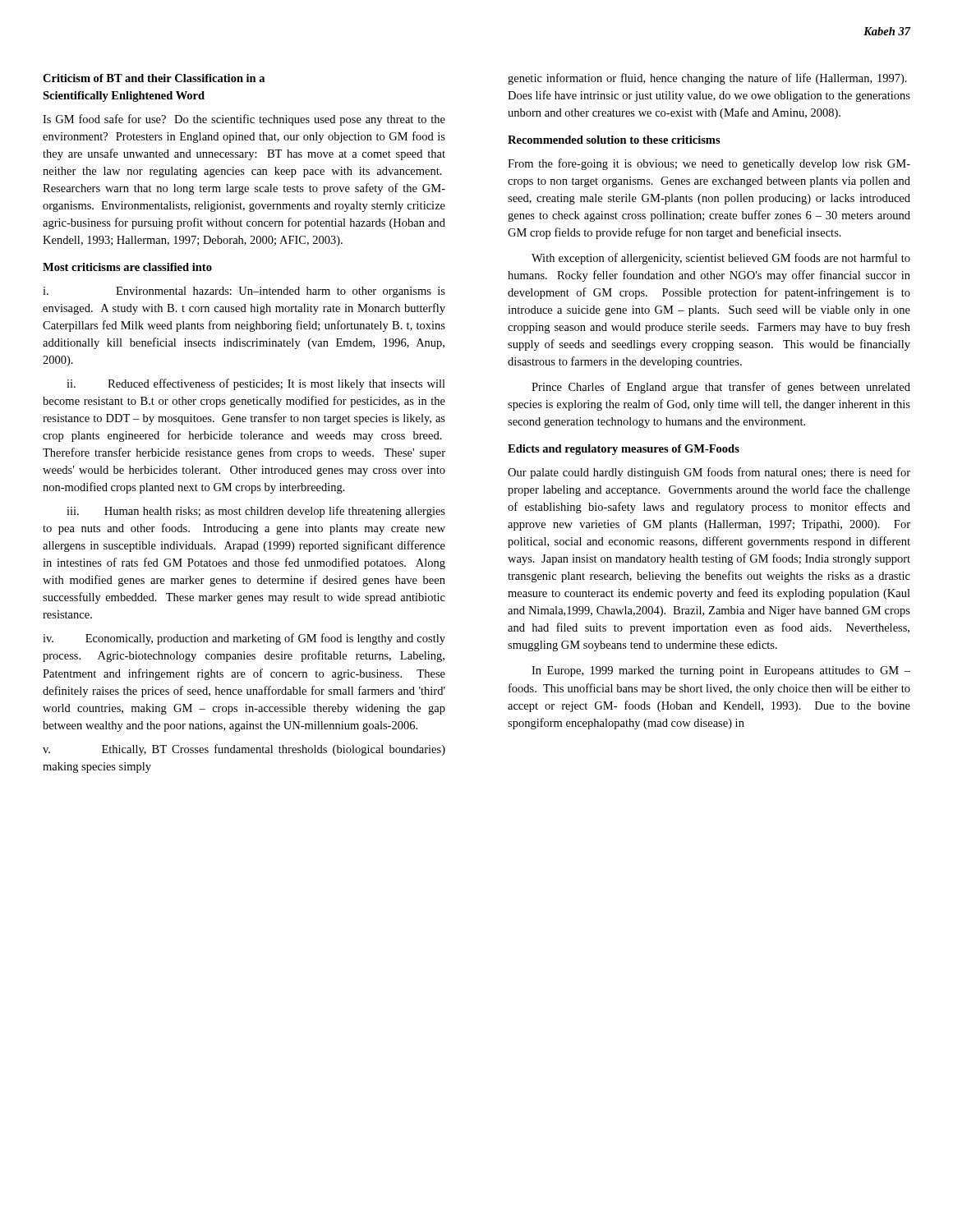Screen dimensions: 1232x953
Task: Click on the region starting "From the fore-going it is obvious; we need"
Action: click(x=709, y=198)
